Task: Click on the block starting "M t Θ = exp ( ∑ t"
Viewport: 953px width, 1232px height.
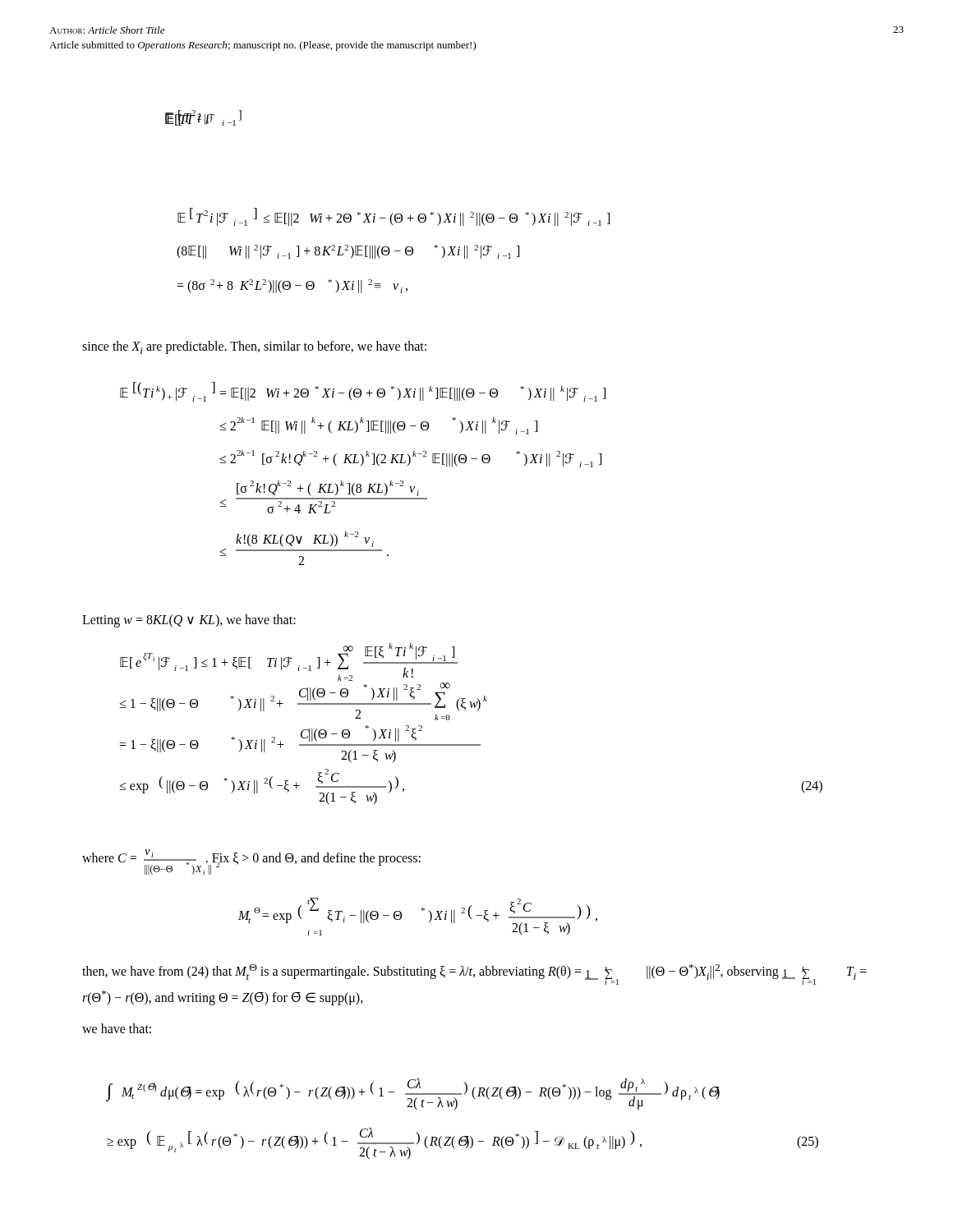Action: (476, 916)
